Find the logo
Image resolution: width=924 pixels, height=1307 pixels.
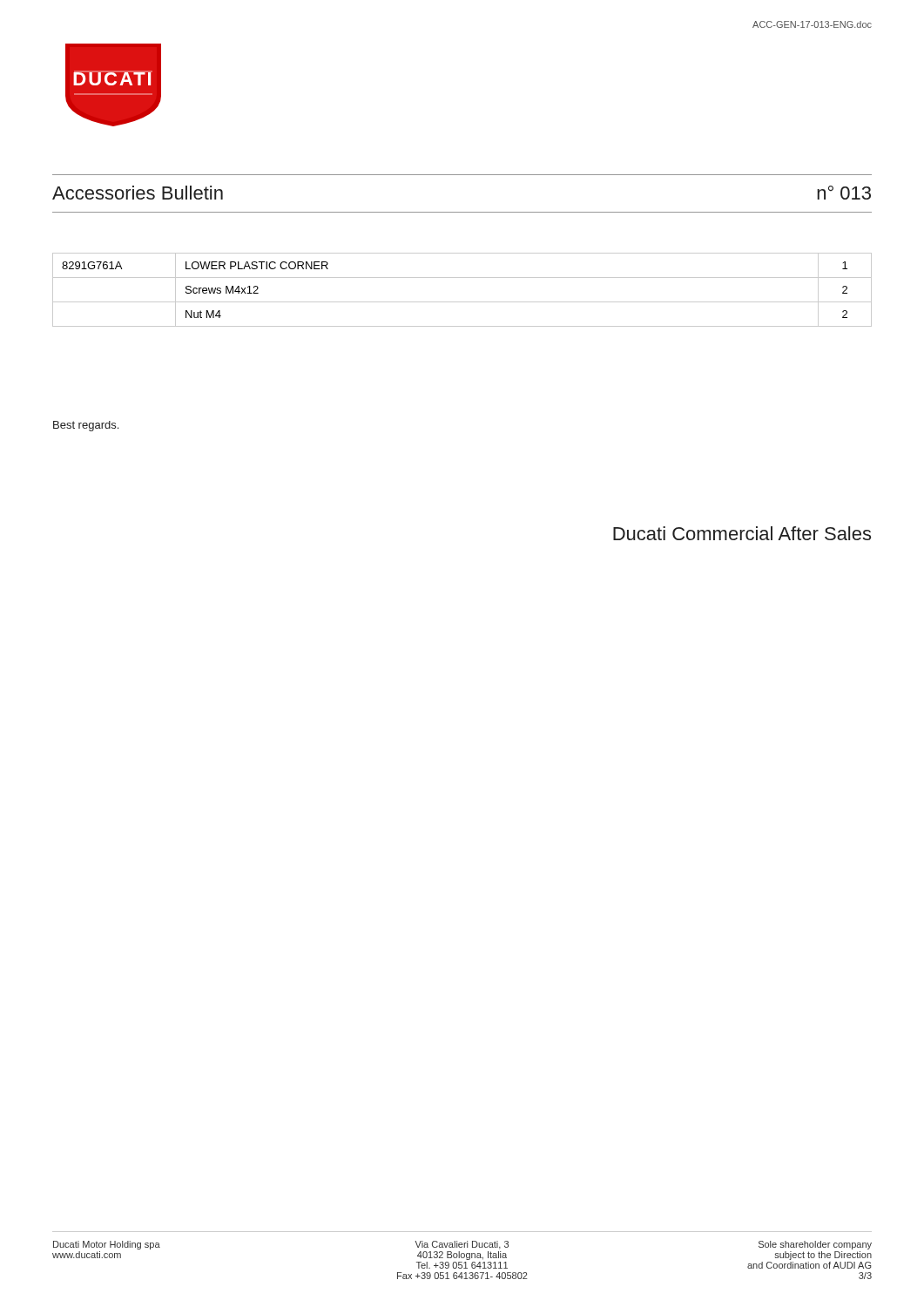tap(113, 83)
